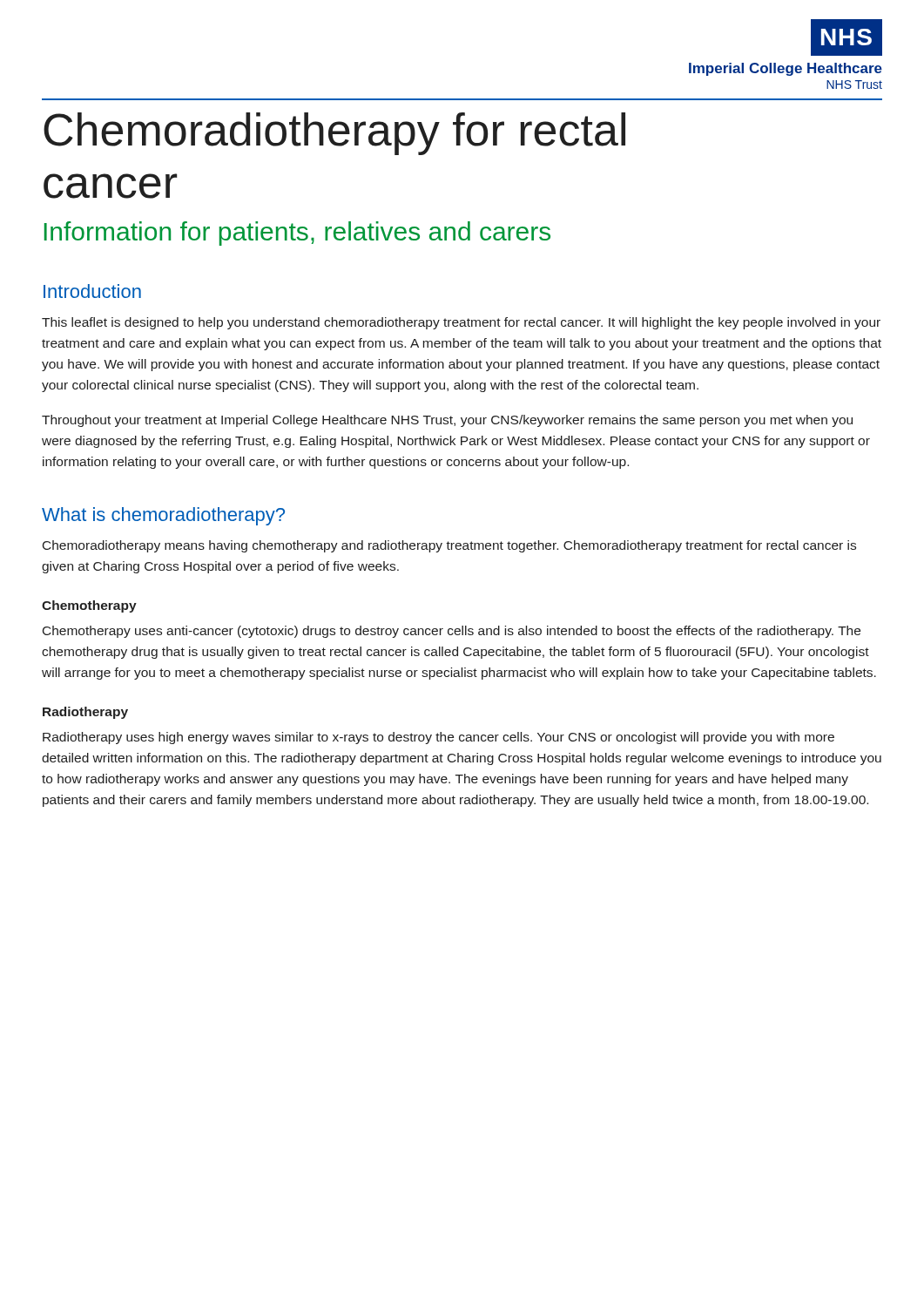Locate the logo

point(785,56)
